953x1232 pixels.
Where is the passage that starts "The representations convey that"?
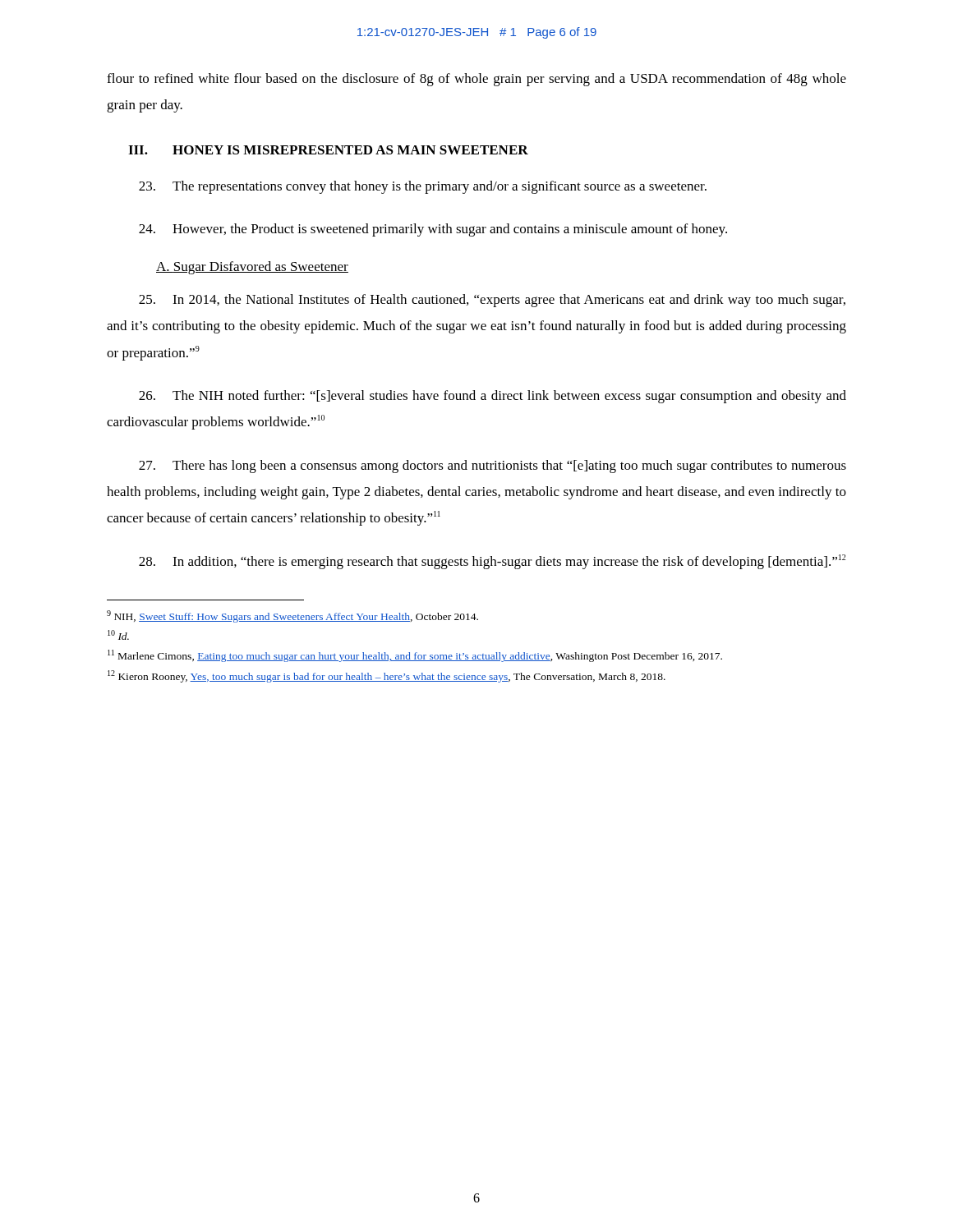tap(407, 186)
